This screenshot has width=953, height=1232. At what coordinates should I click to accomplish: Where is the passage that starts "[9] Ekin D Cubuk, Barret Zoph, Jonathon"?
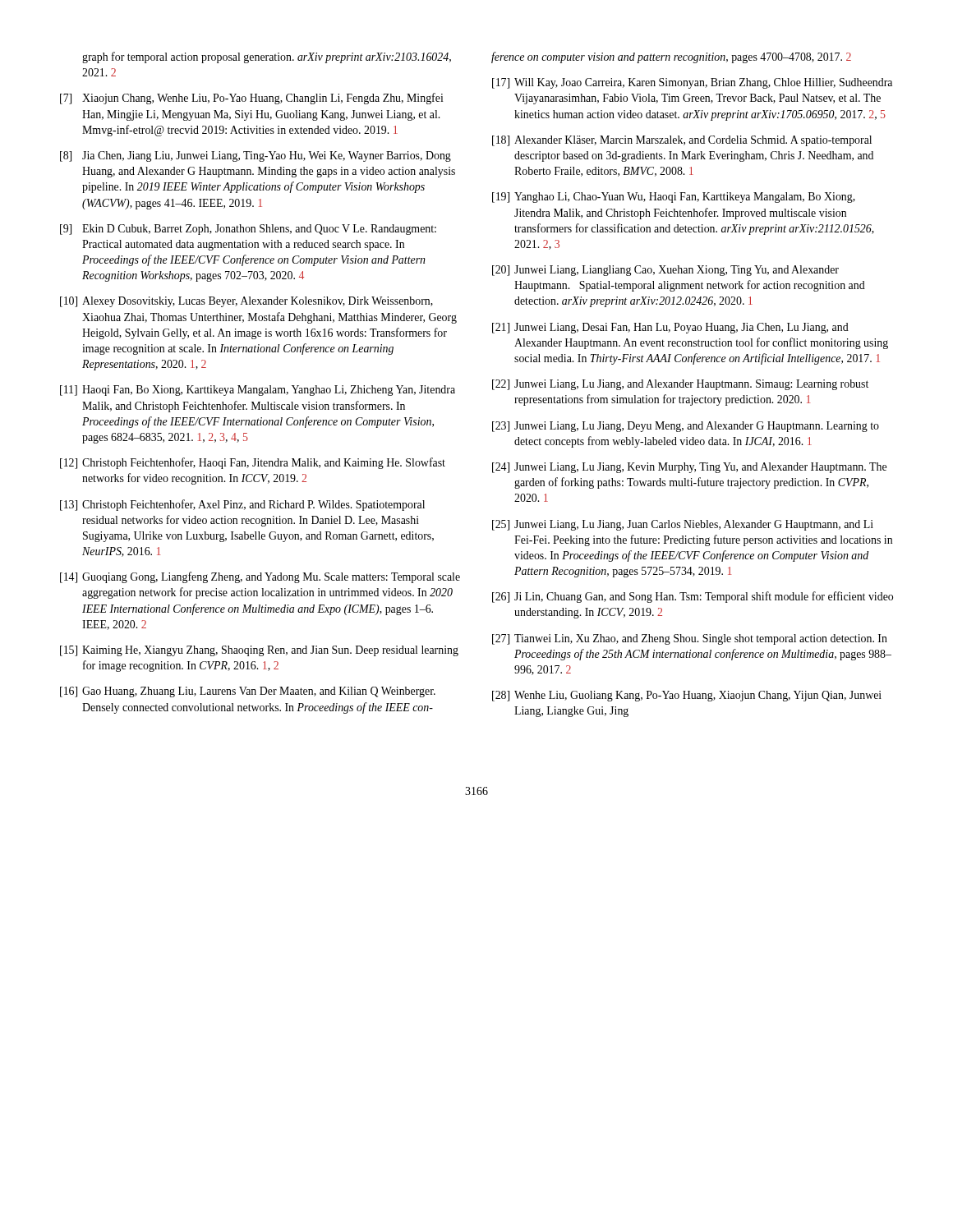tap(260, 252)
